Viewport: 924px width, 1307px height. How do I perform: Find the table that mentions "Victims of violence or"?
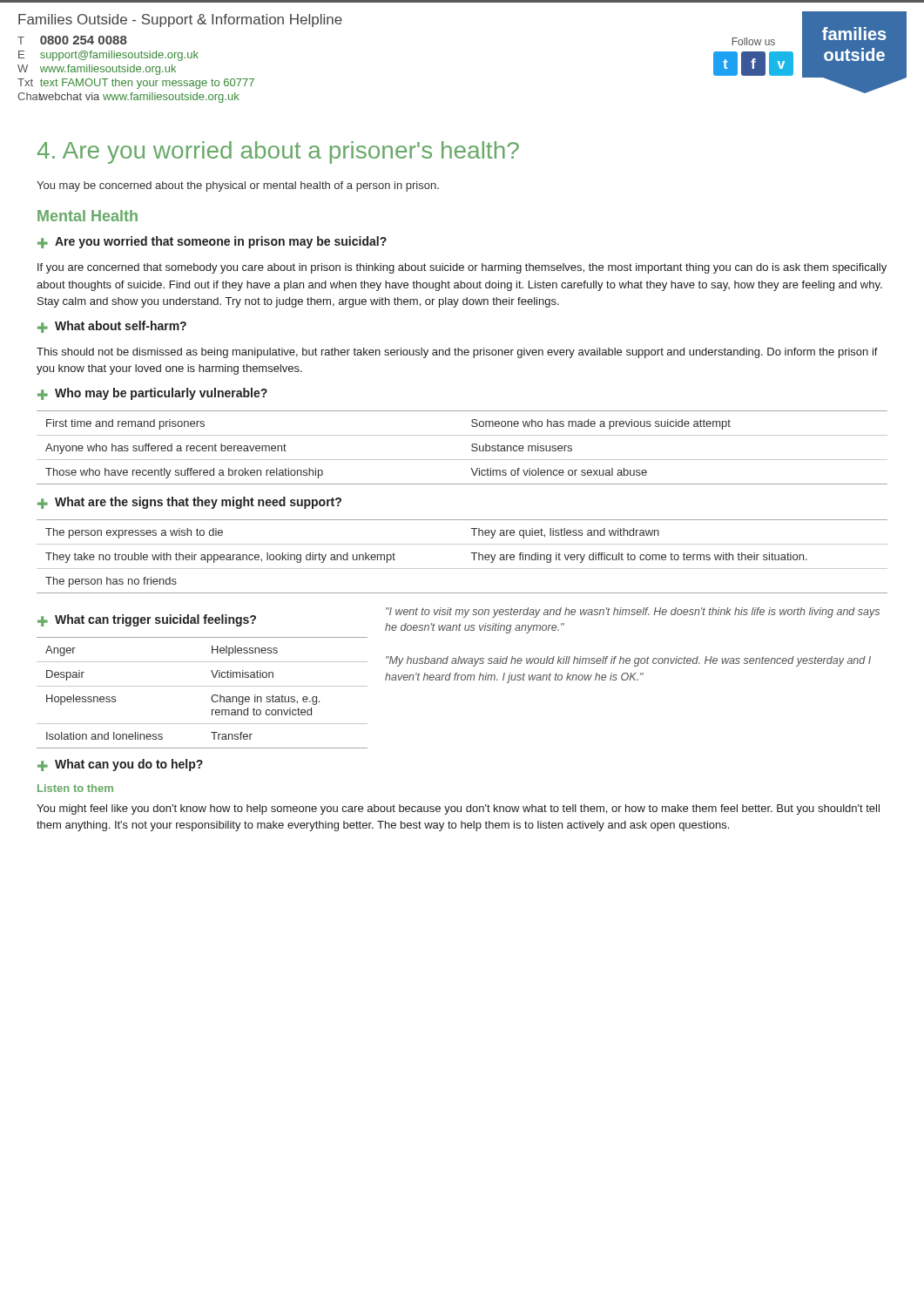[x=462, y=447]
